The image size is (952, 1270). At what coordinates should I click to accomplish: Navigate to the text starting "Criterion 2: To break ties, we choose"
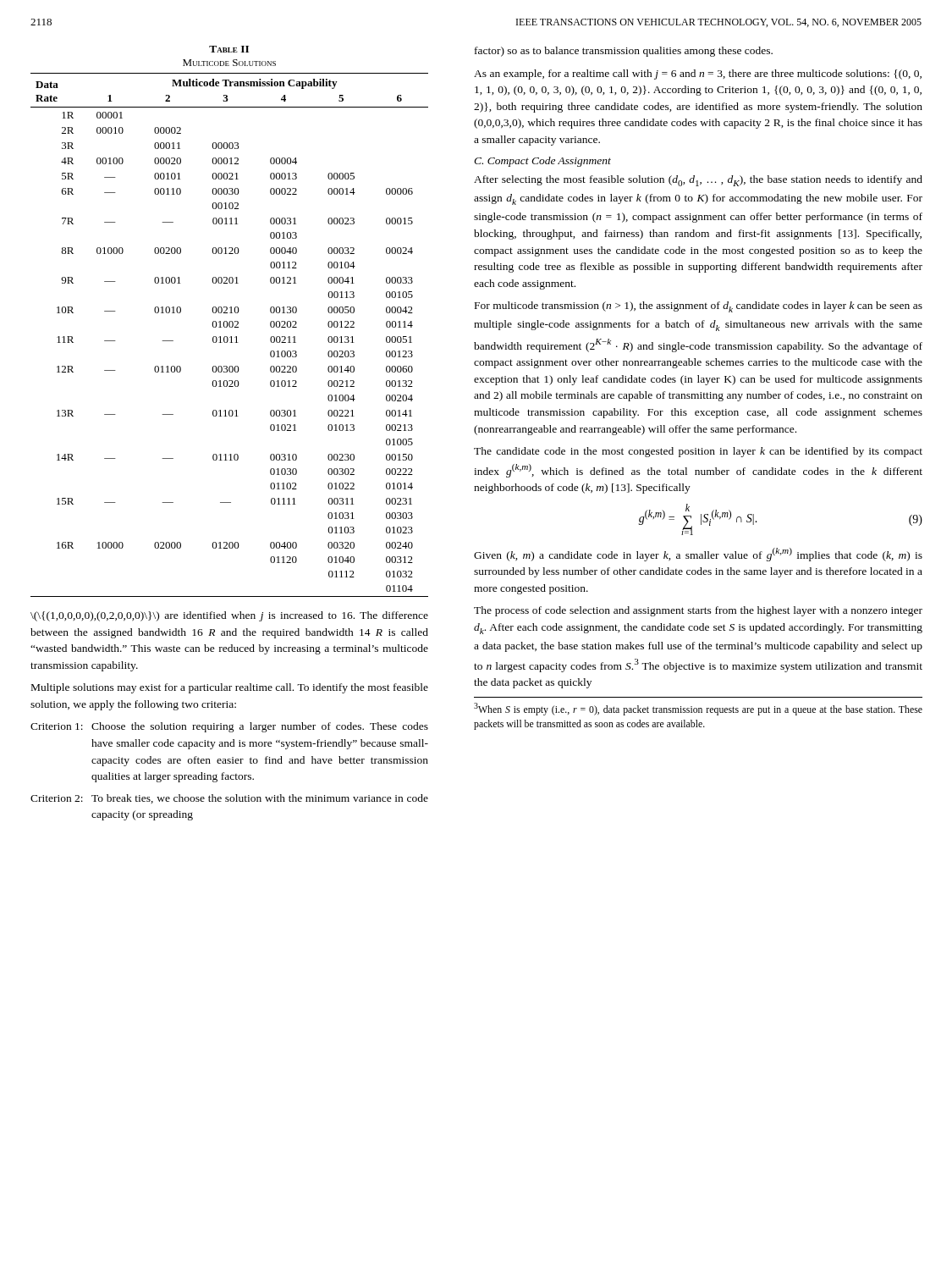(x=229, y=806)
